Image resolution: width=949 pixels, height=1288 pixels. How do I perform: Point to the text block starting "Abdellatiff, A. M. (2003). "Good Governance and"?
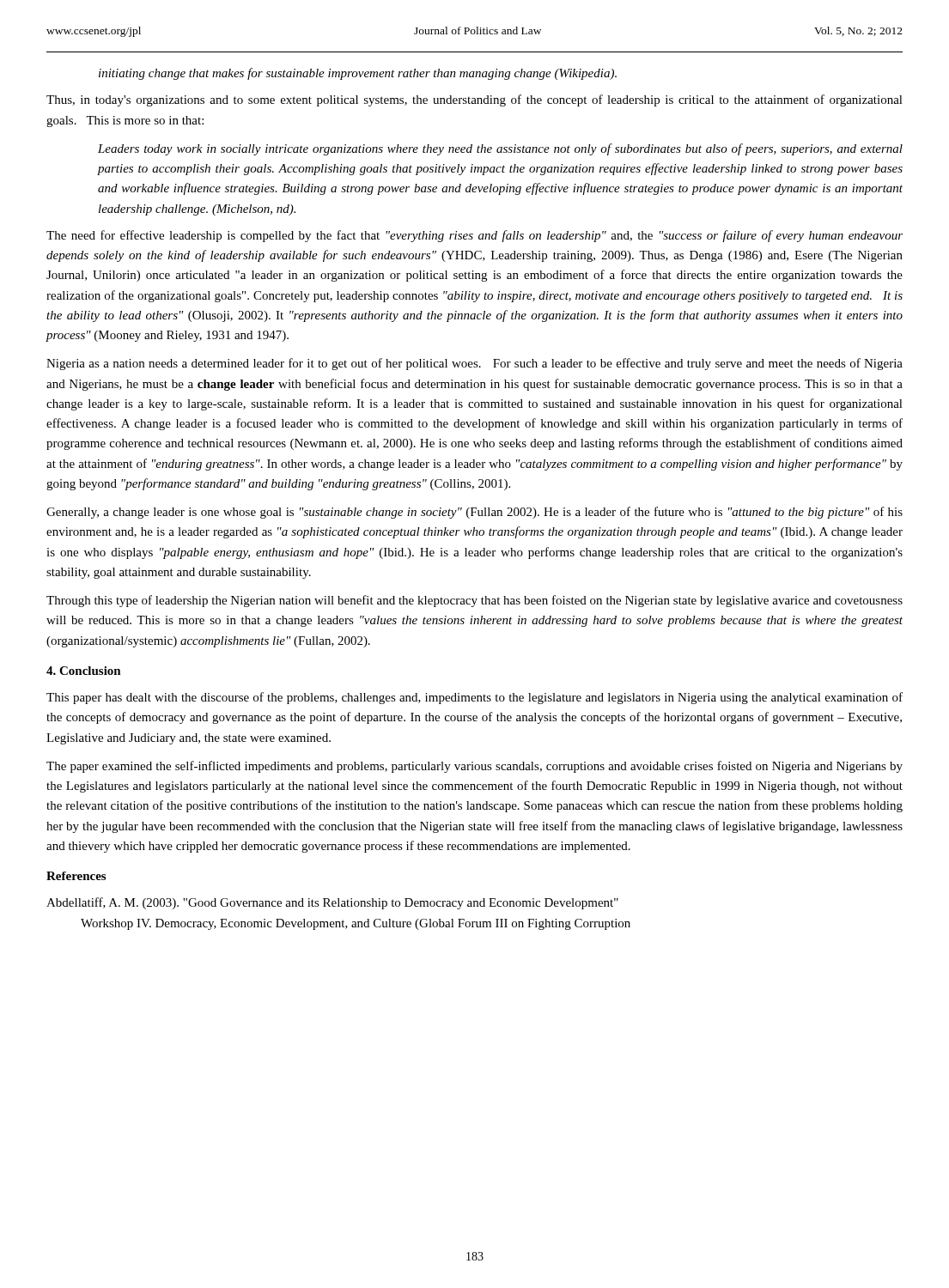pos(474,913)
